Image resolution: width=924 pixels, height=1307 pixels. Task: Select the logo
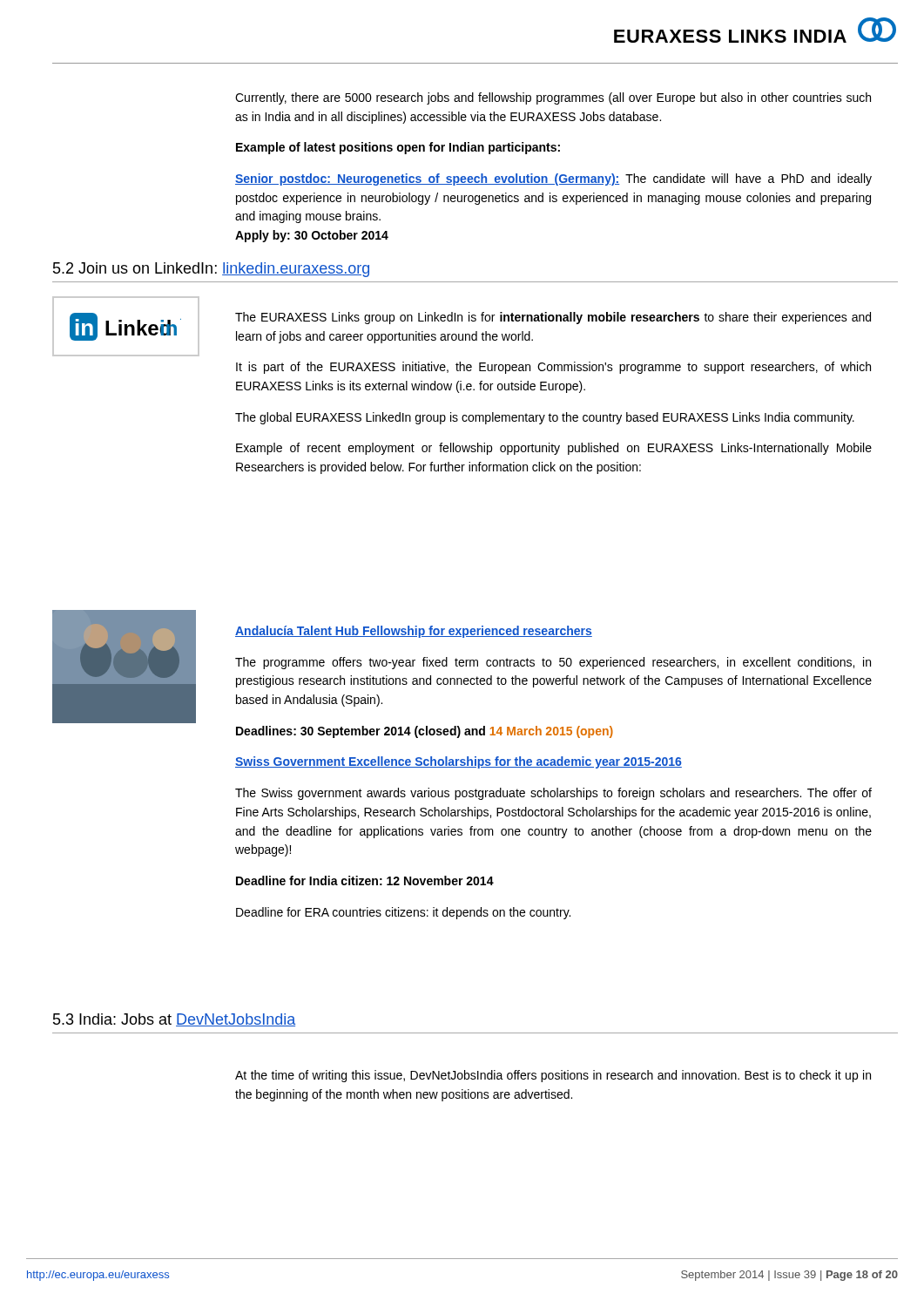(x=126, y=326)
